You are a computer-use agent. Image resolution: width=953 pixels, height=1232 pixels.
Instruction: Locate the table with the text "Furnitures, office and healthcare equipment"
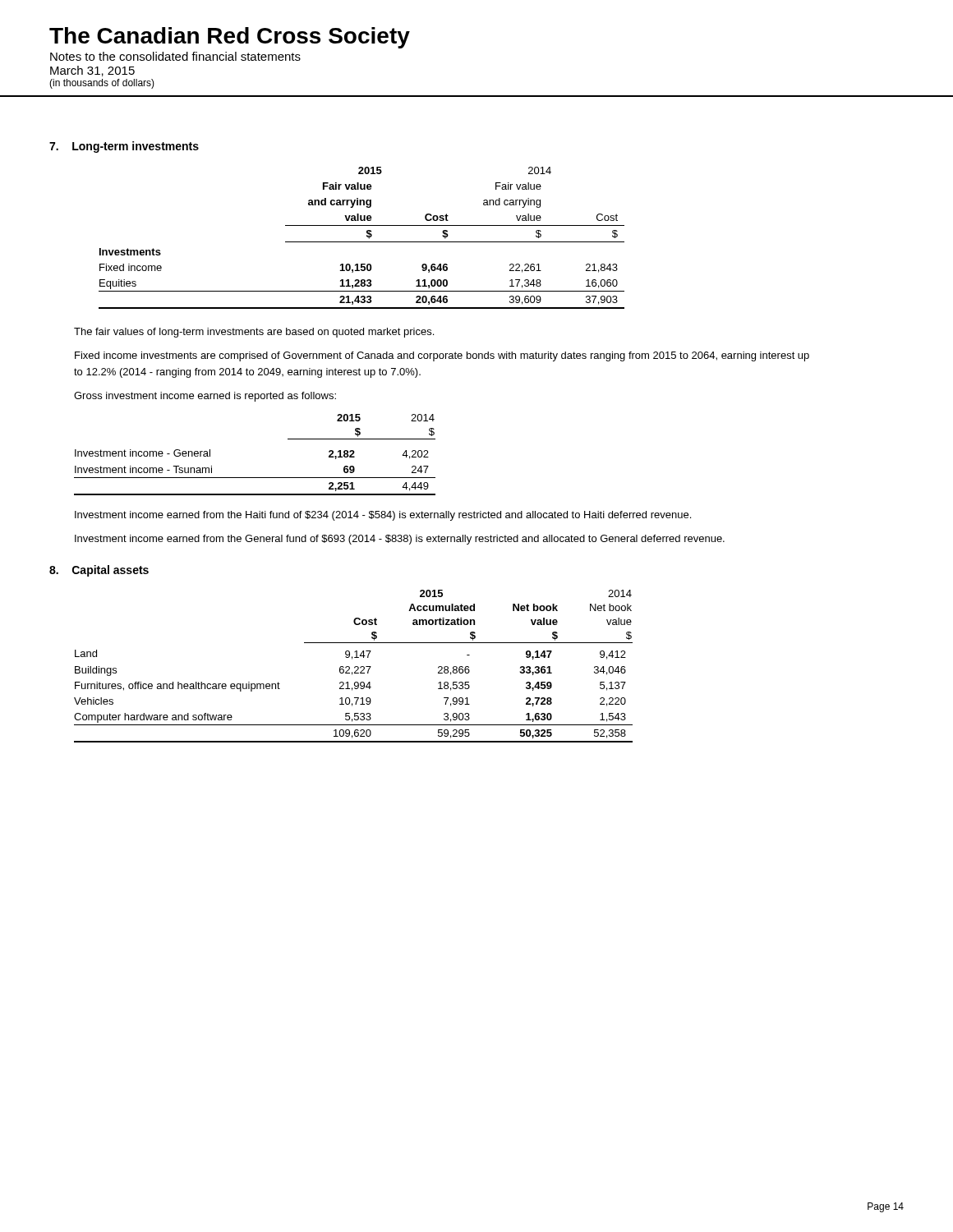[x=489, y=664]
